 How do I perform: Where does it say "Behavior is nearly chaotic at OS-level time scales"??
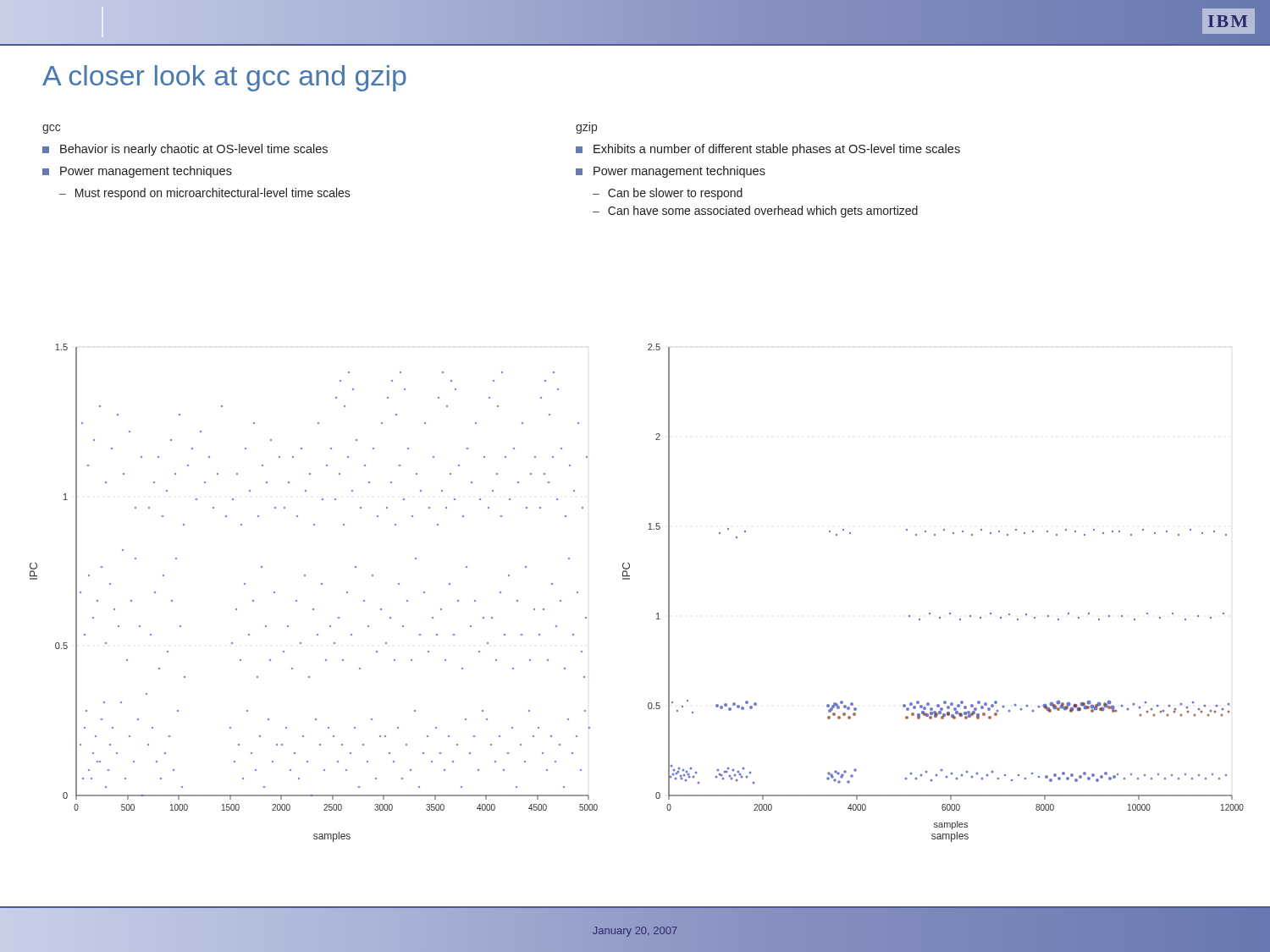coord(288,149)
